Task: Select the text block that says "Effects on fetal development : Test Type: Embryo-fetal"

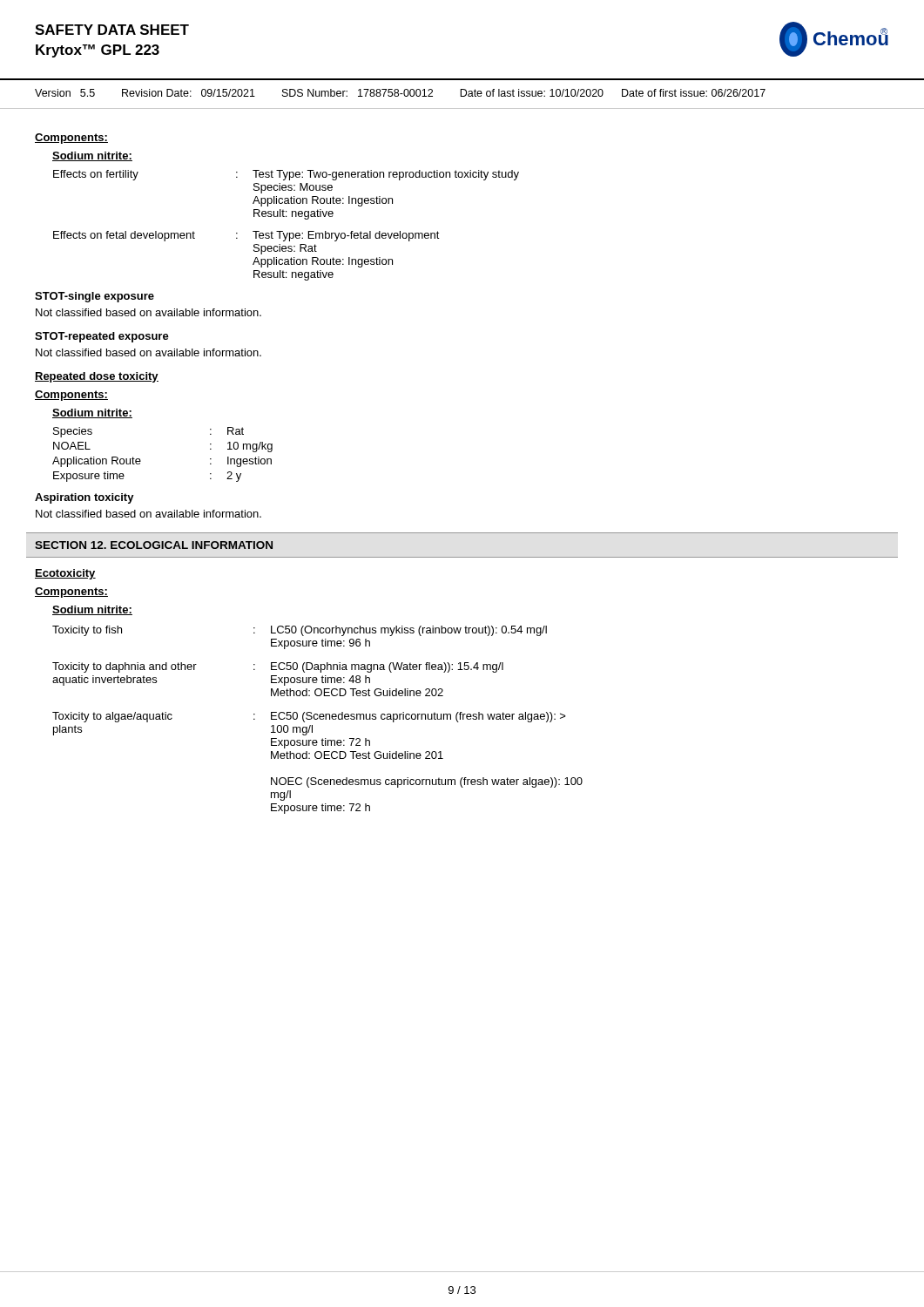Action: click(x=246, y=254)
